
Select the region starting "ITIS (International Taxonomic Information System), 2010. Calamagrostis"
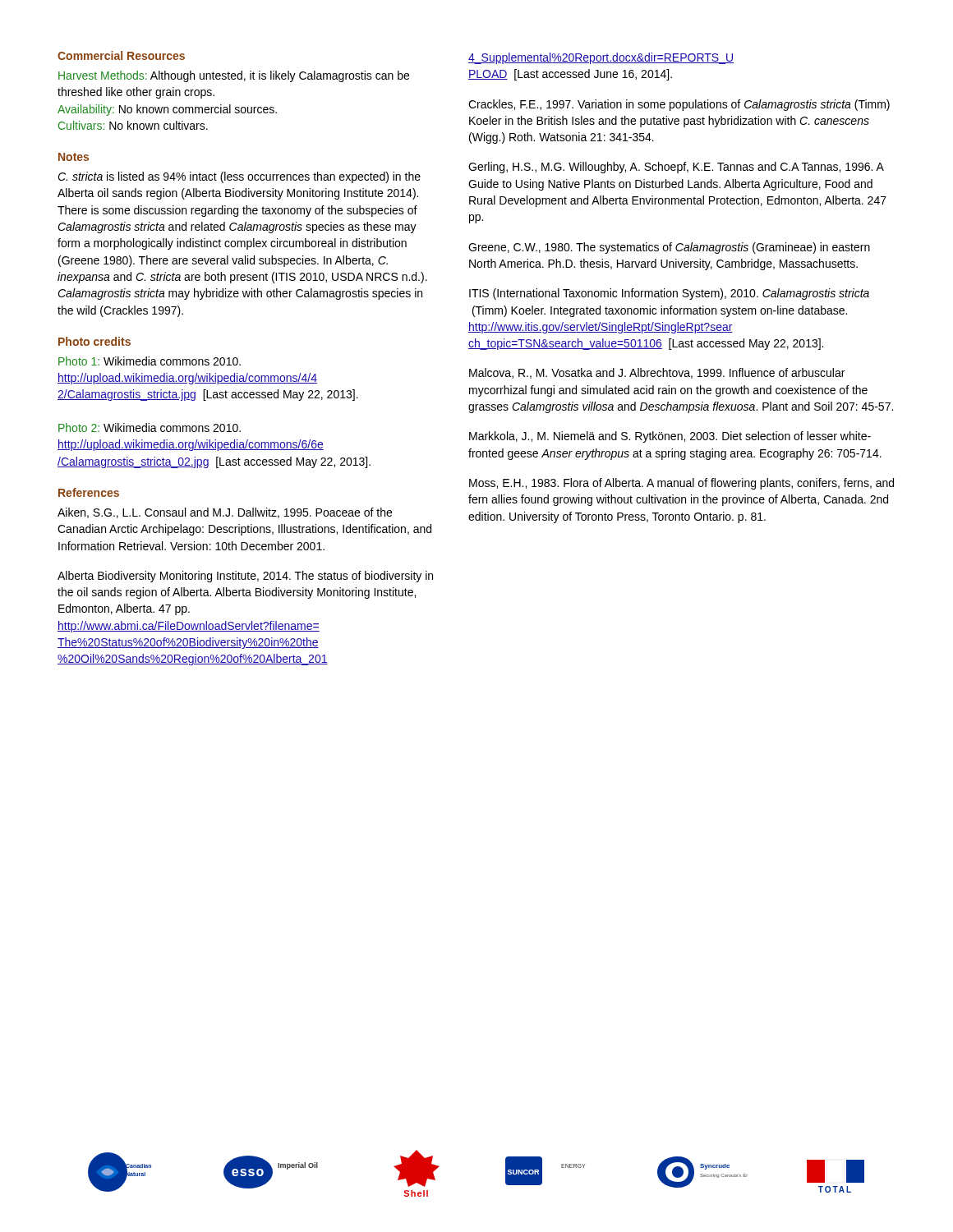669,318
